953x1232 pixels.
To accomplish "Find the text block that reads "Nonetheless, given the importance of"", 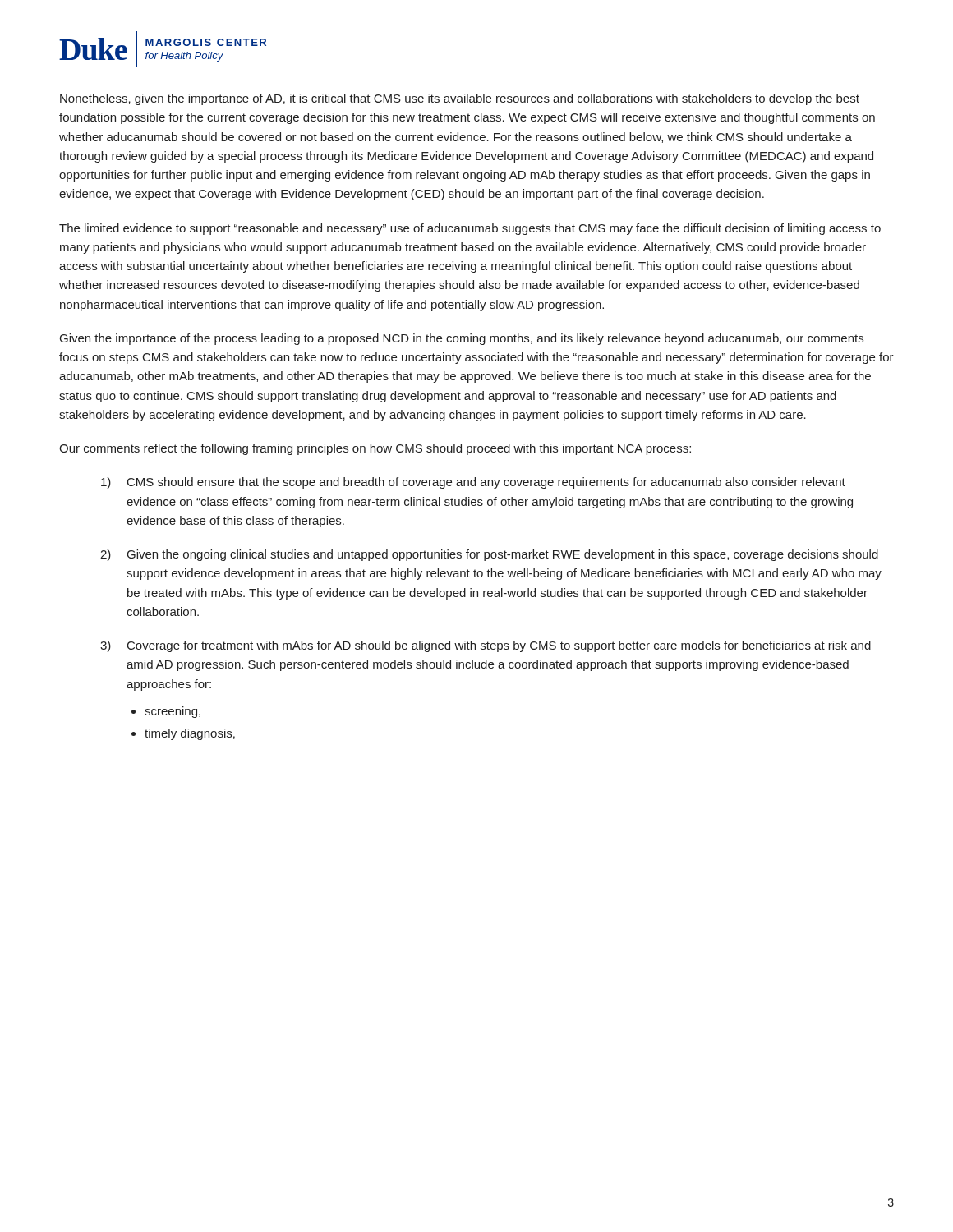I will click(x=476, y=146).
